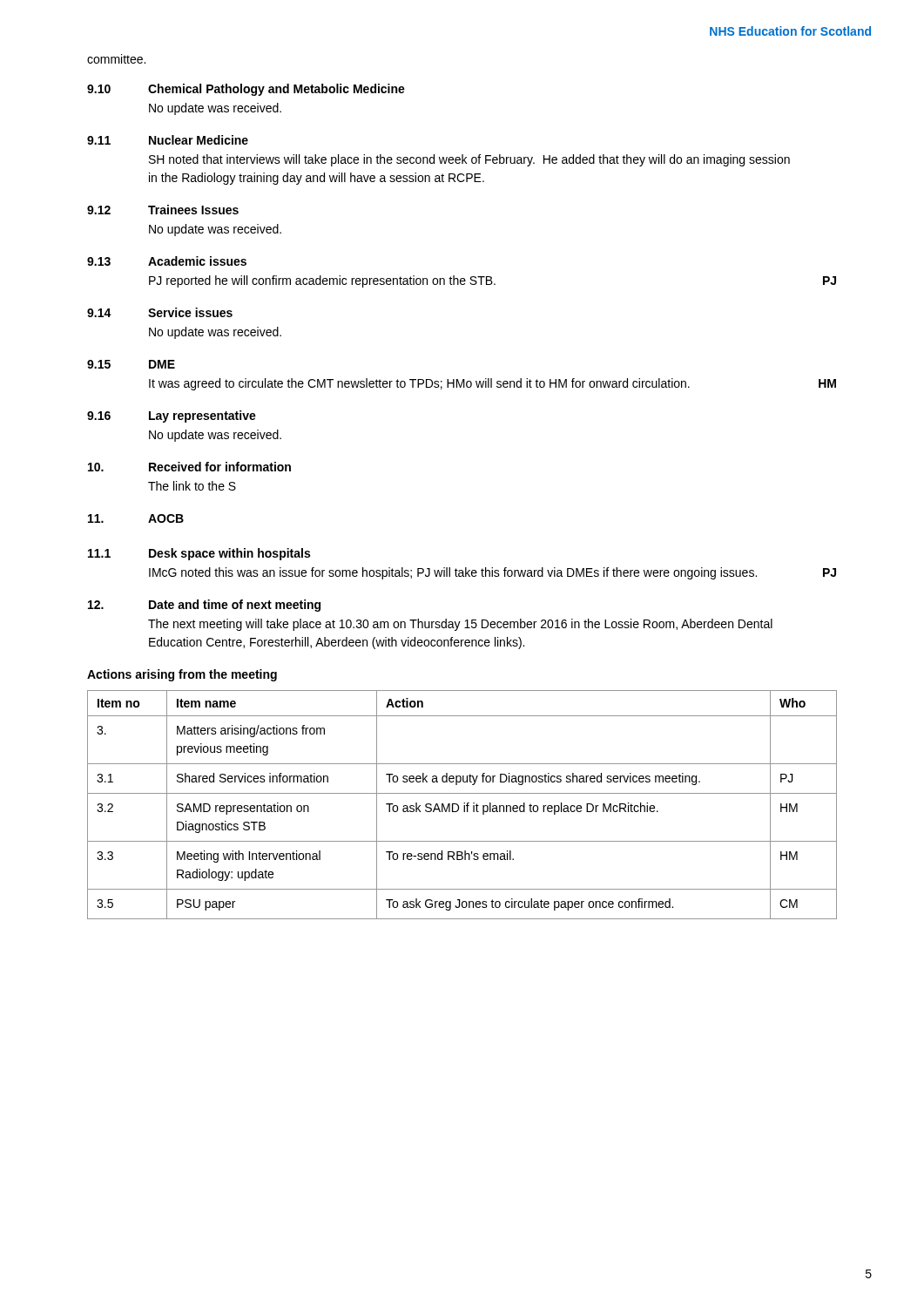Navigate to the element starting "11.1 Desk space within"
Viewport: 924px width, 1307px height.
coord(462,564)
